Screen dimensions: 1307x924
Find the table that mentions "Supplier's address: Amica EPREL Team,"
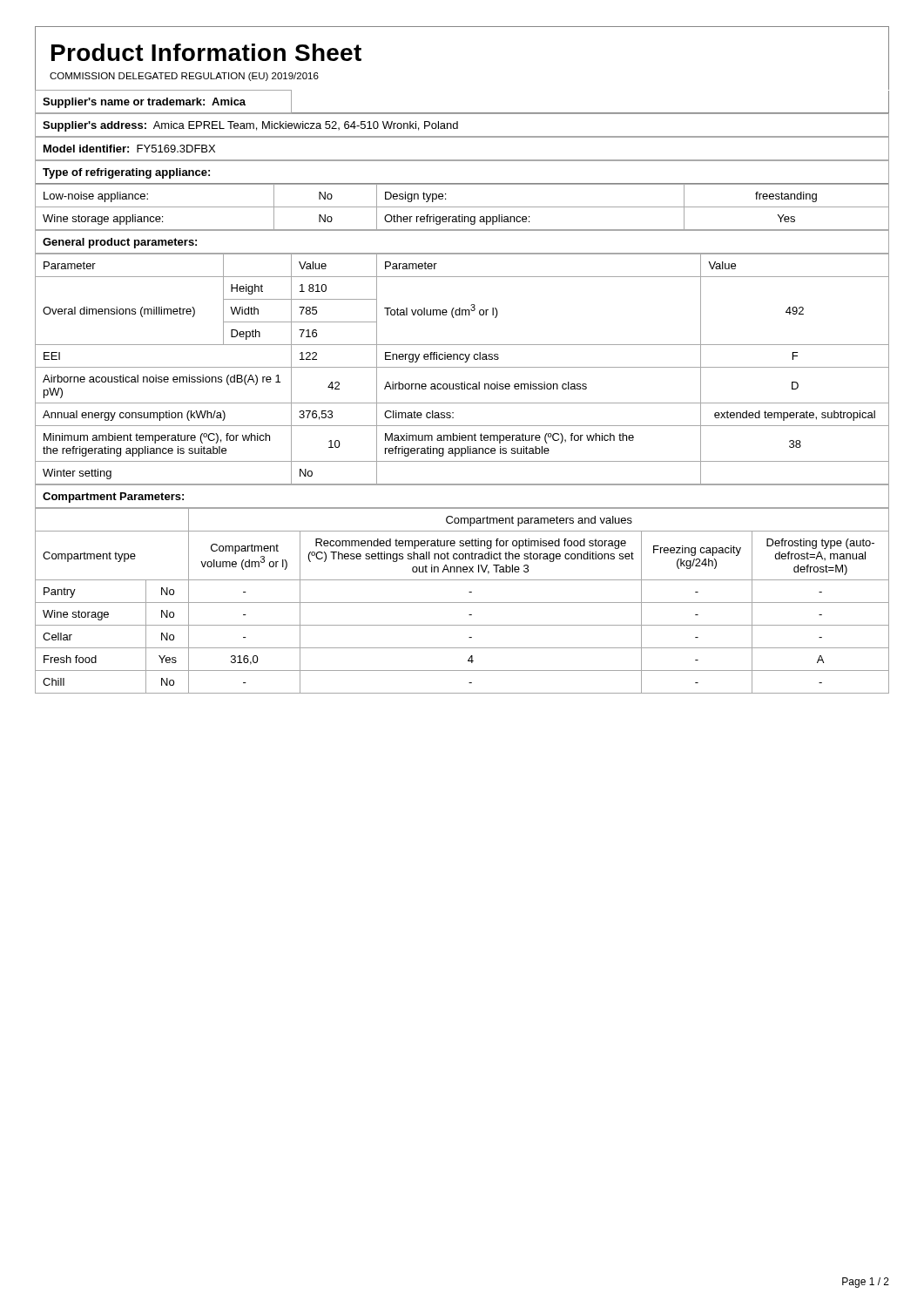tap(462, 125)
